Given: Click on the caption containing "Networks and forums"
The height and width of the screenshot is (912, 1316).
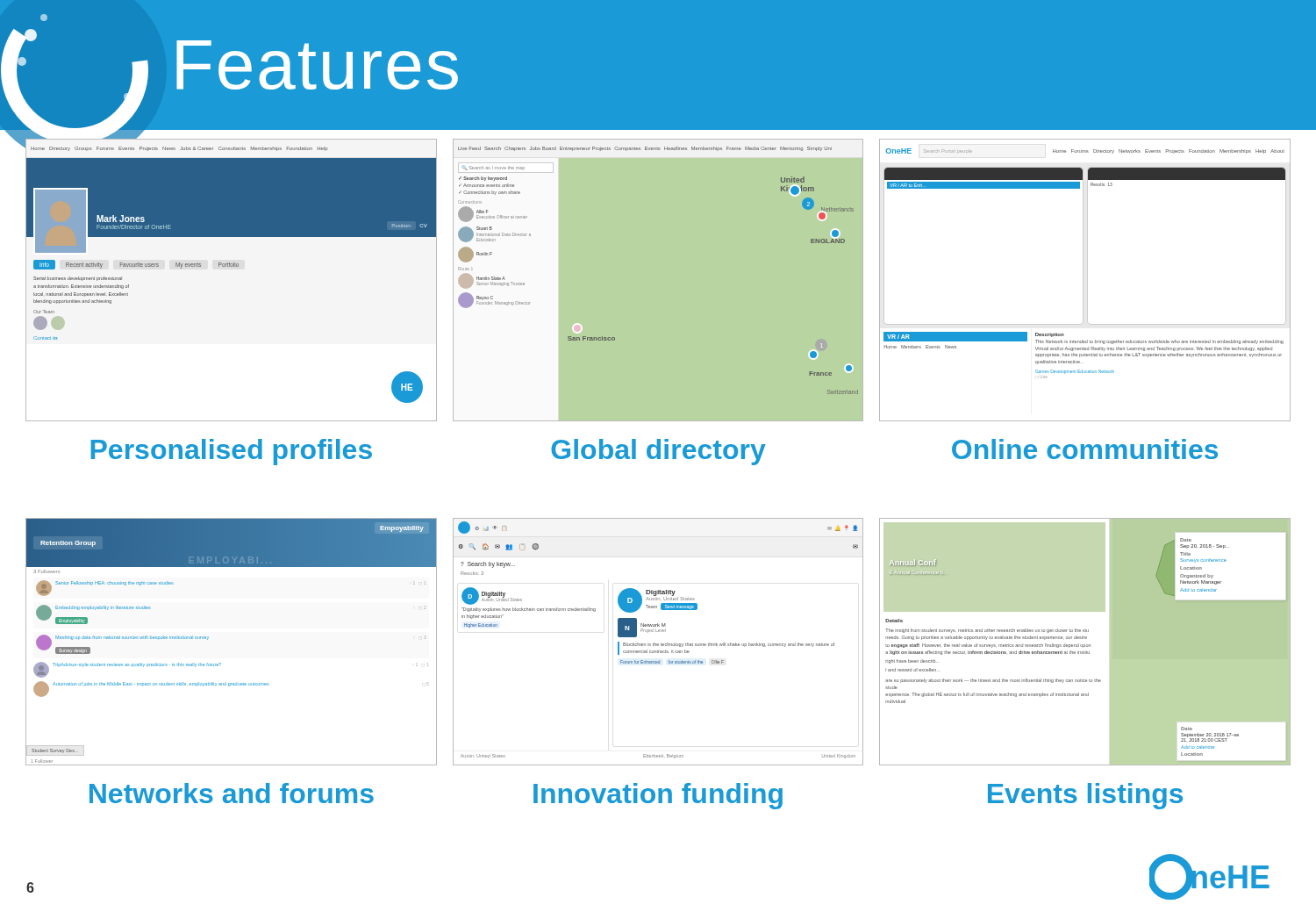Looking at the screenshot, I should pyautogui.click(x=231, y=793).
